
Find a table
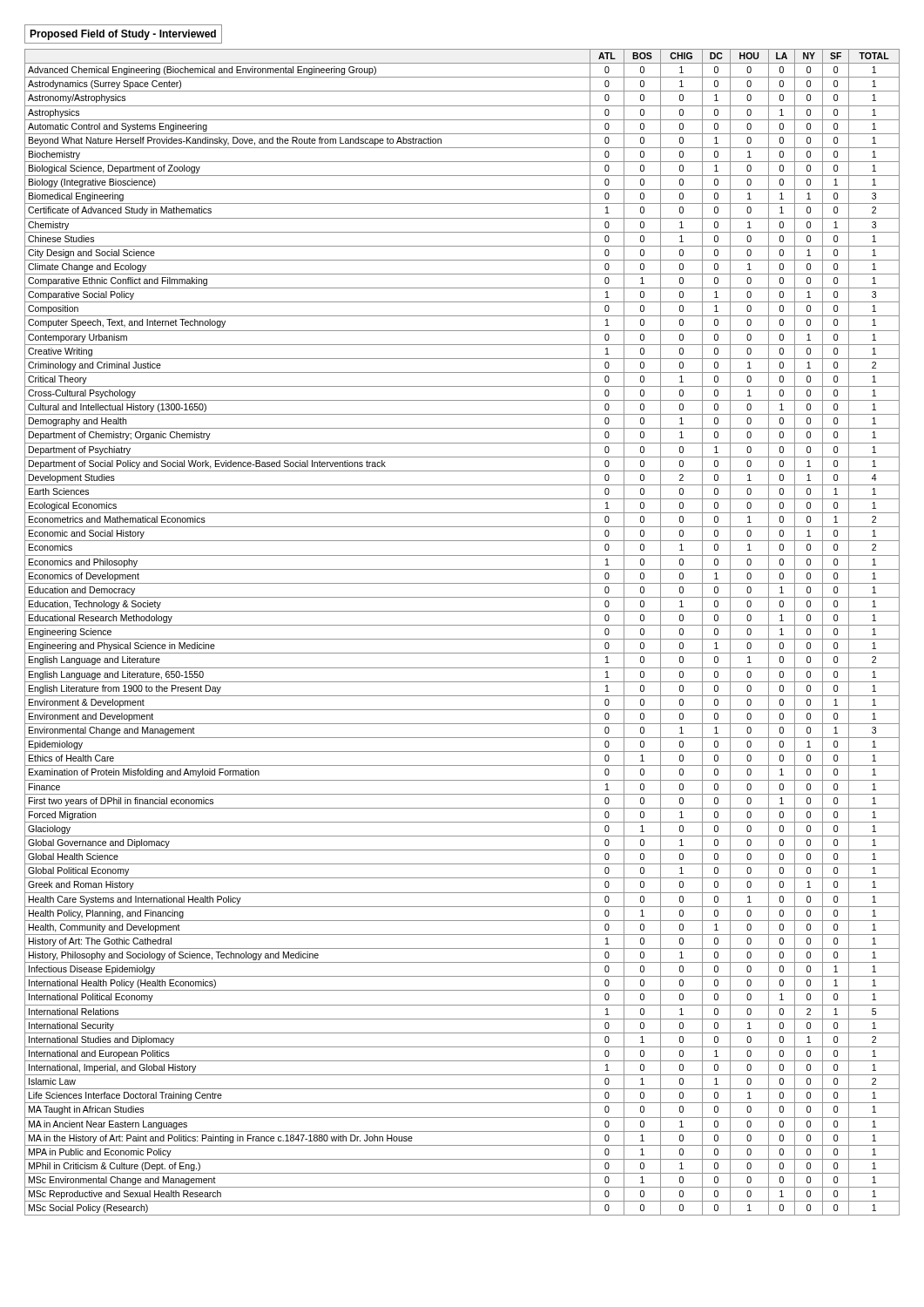(x=462, y=632)
